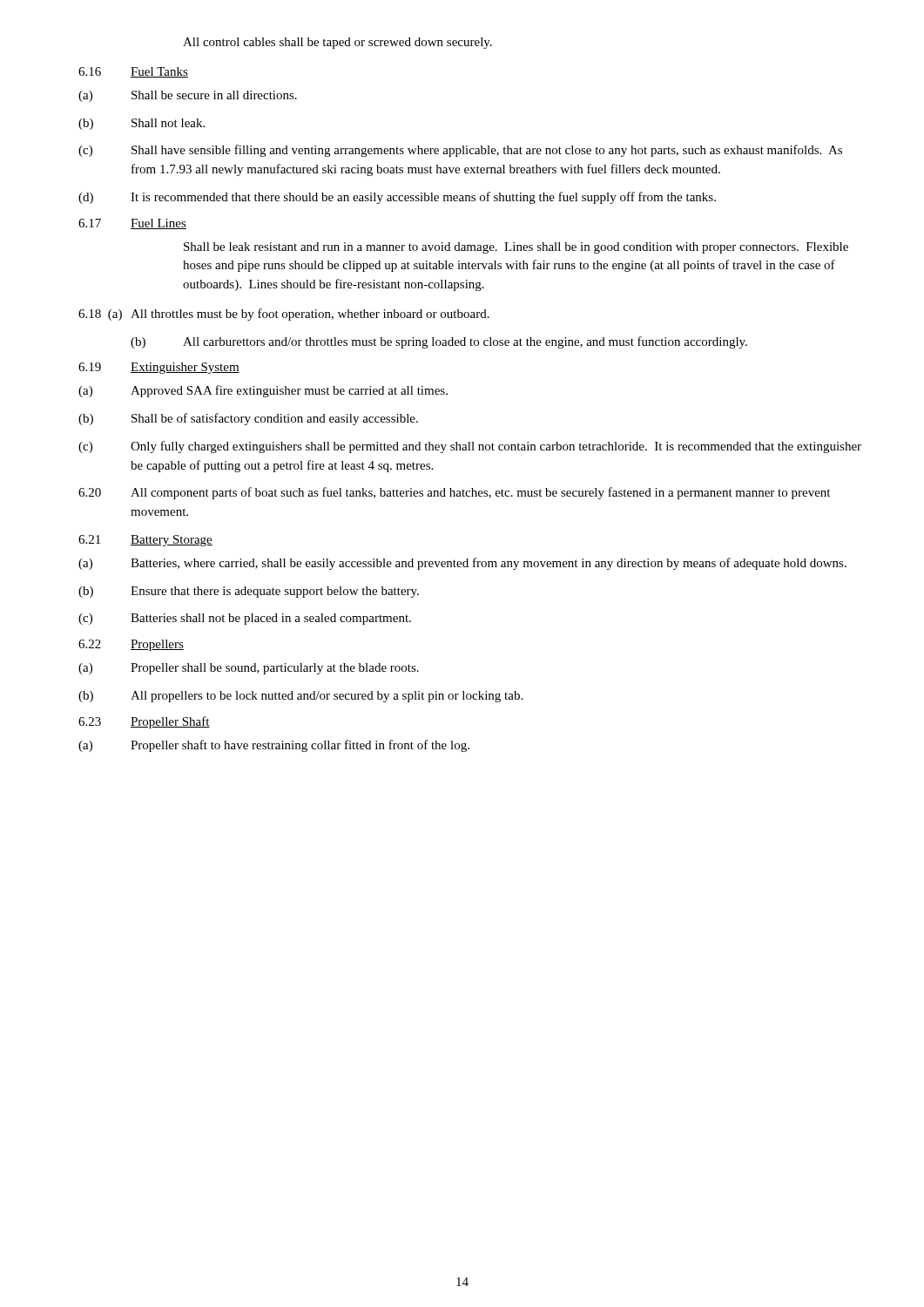Point to the block starting "(a) Shall be secure in all directions."

point(188,96)
